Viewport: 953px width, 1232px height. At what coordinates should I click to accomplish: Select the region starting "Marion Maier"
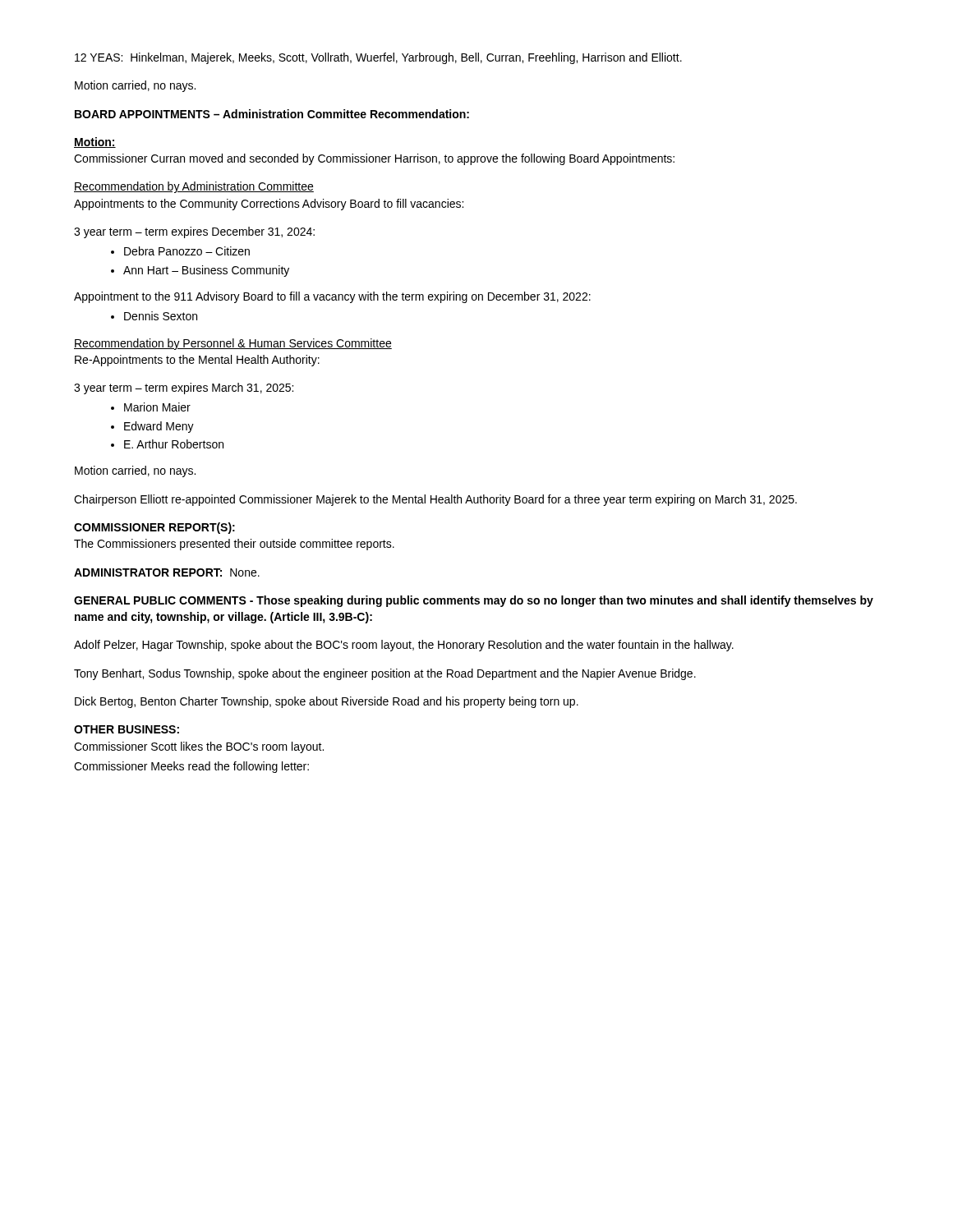pyautogui.click(x=151, y=407)
